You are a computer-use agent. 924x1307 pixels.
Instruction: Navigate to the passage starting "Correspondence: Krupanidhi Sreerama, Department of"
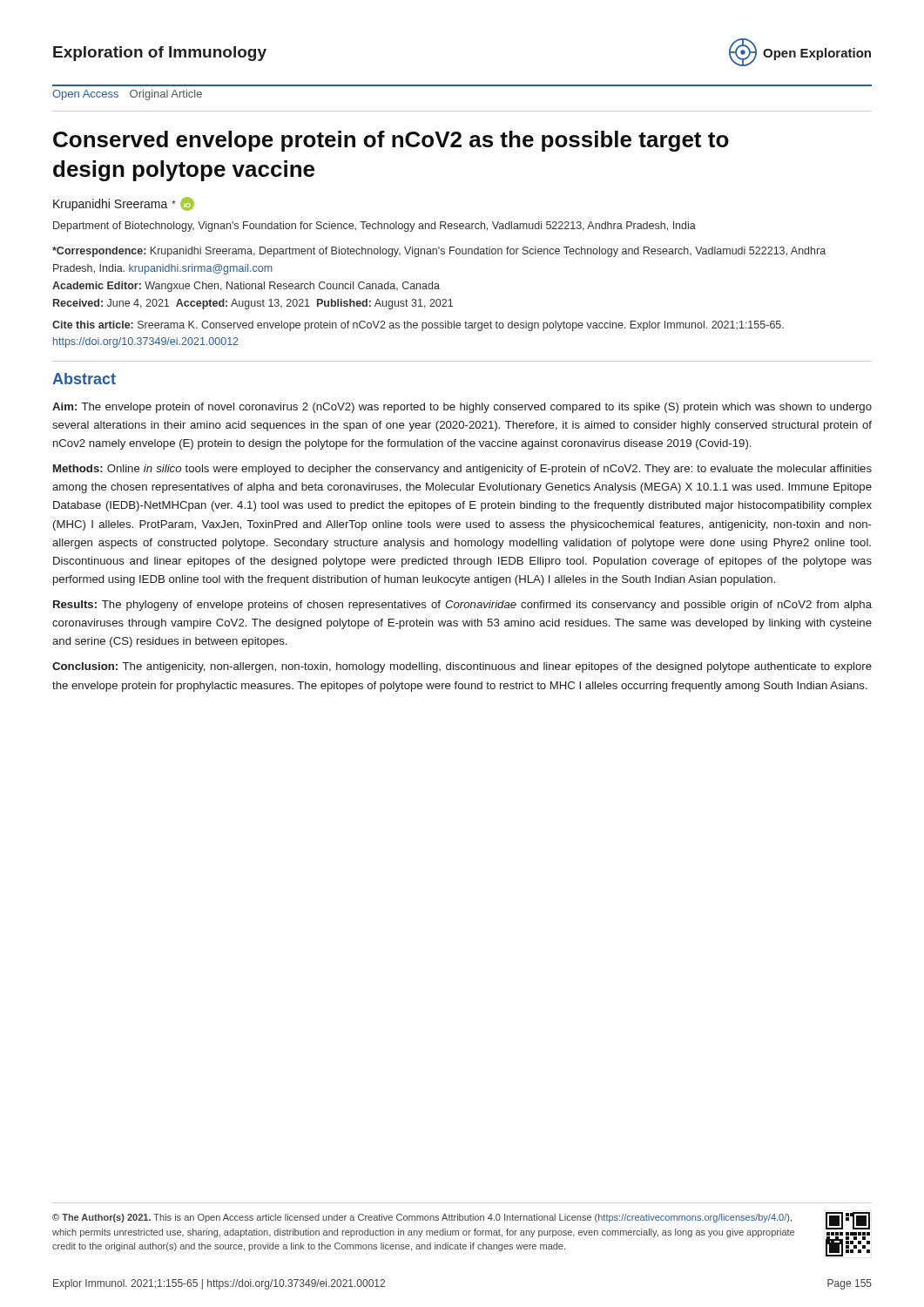point(439,277)
